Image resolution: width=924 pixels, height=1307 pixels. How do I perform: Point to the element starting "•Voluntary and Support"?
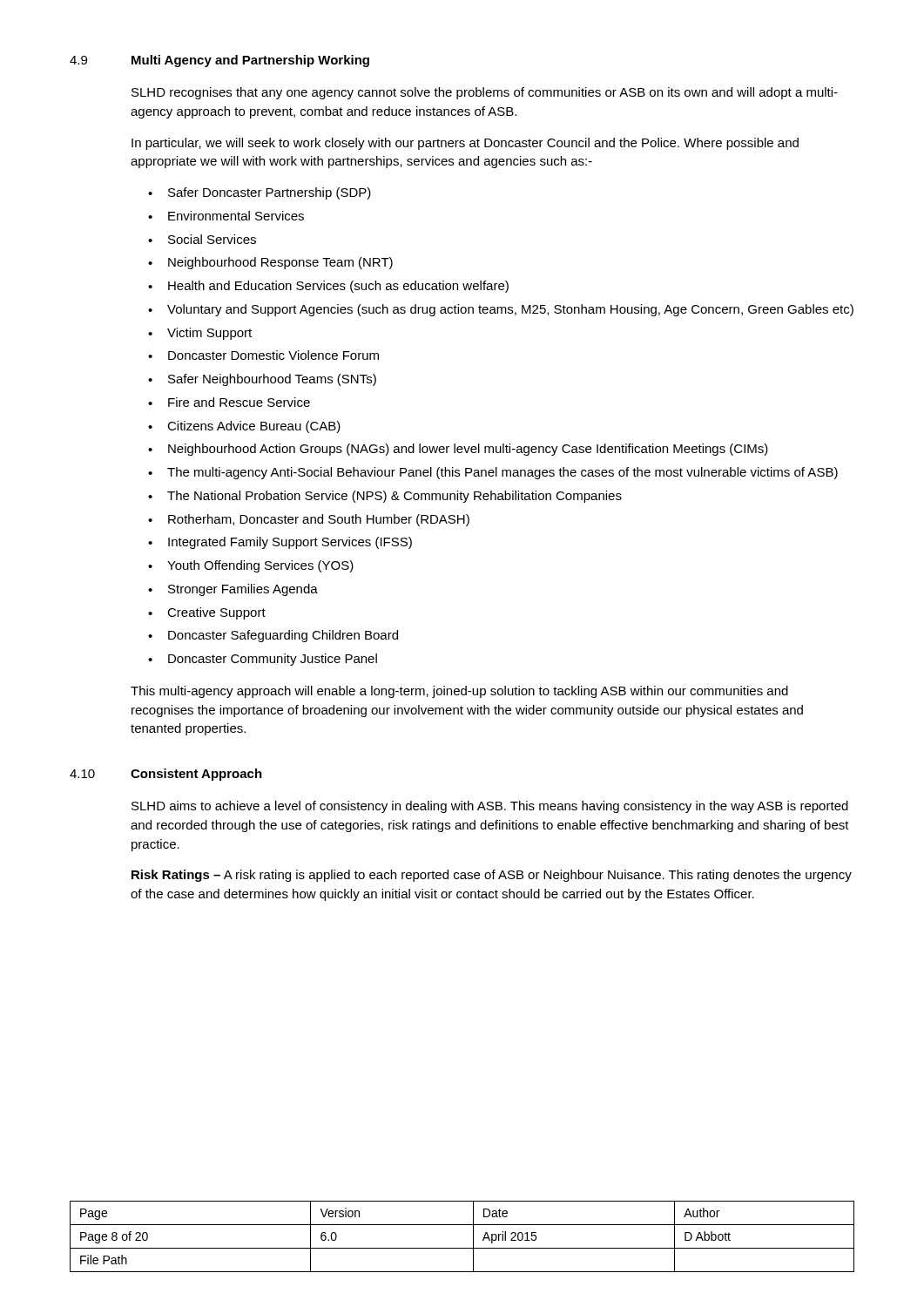point(501,309)
